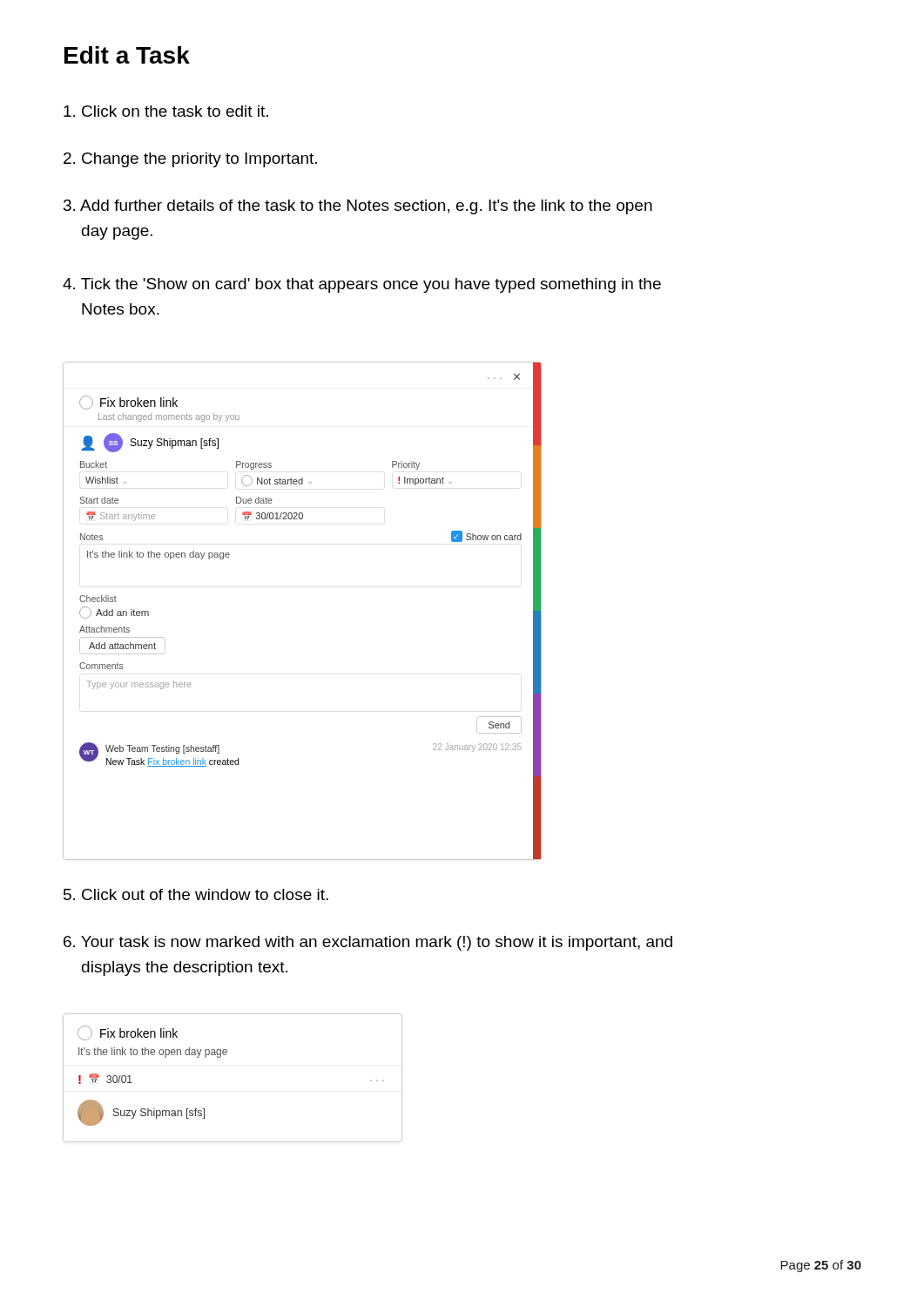Select the list item containing "6. Your task is now marked"
This screenshot has height=1307, width=924.
368,954
